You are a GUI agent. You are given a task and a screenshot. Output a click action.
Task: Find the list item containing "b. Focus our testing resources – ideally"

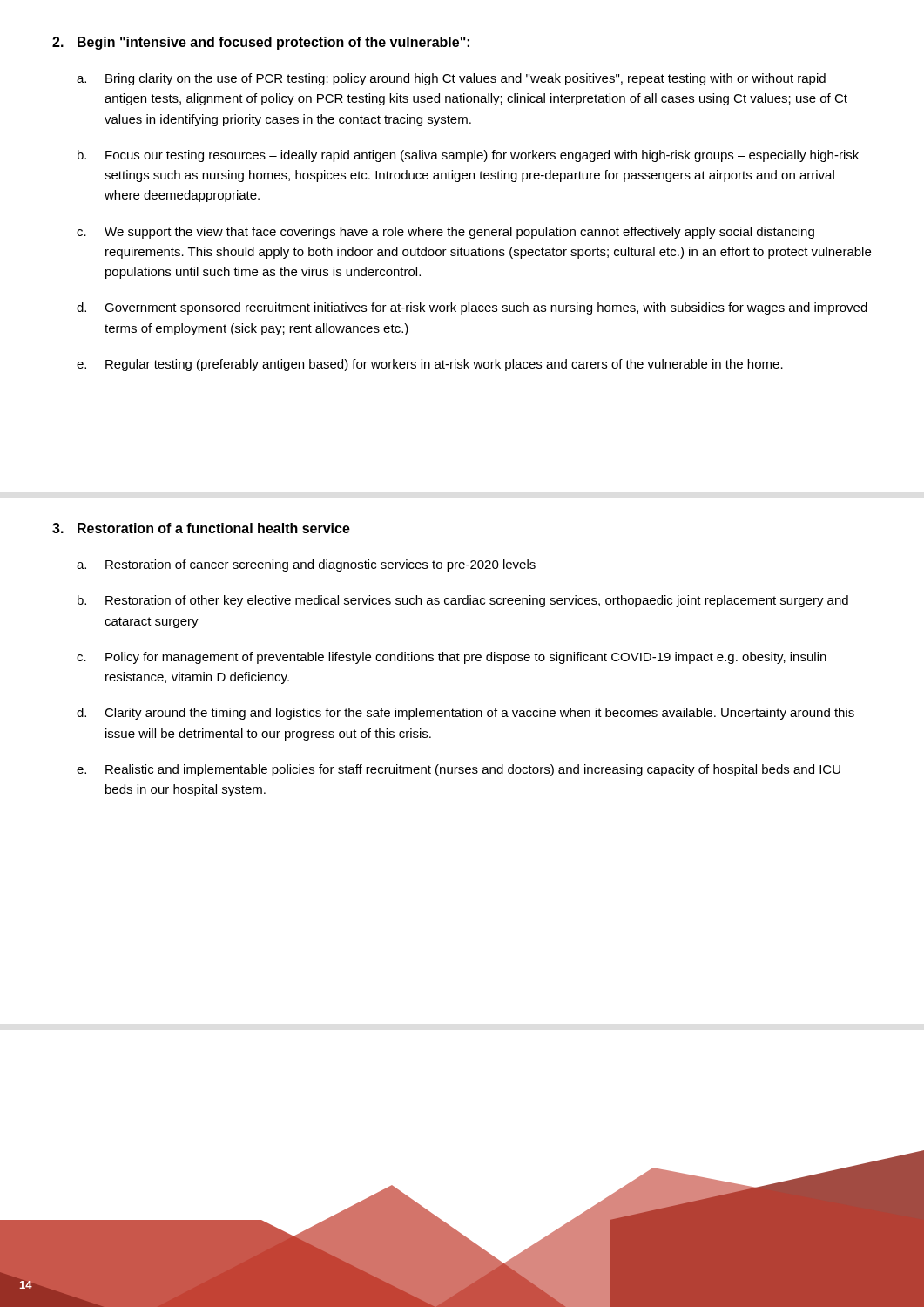[x=474, y=175]
